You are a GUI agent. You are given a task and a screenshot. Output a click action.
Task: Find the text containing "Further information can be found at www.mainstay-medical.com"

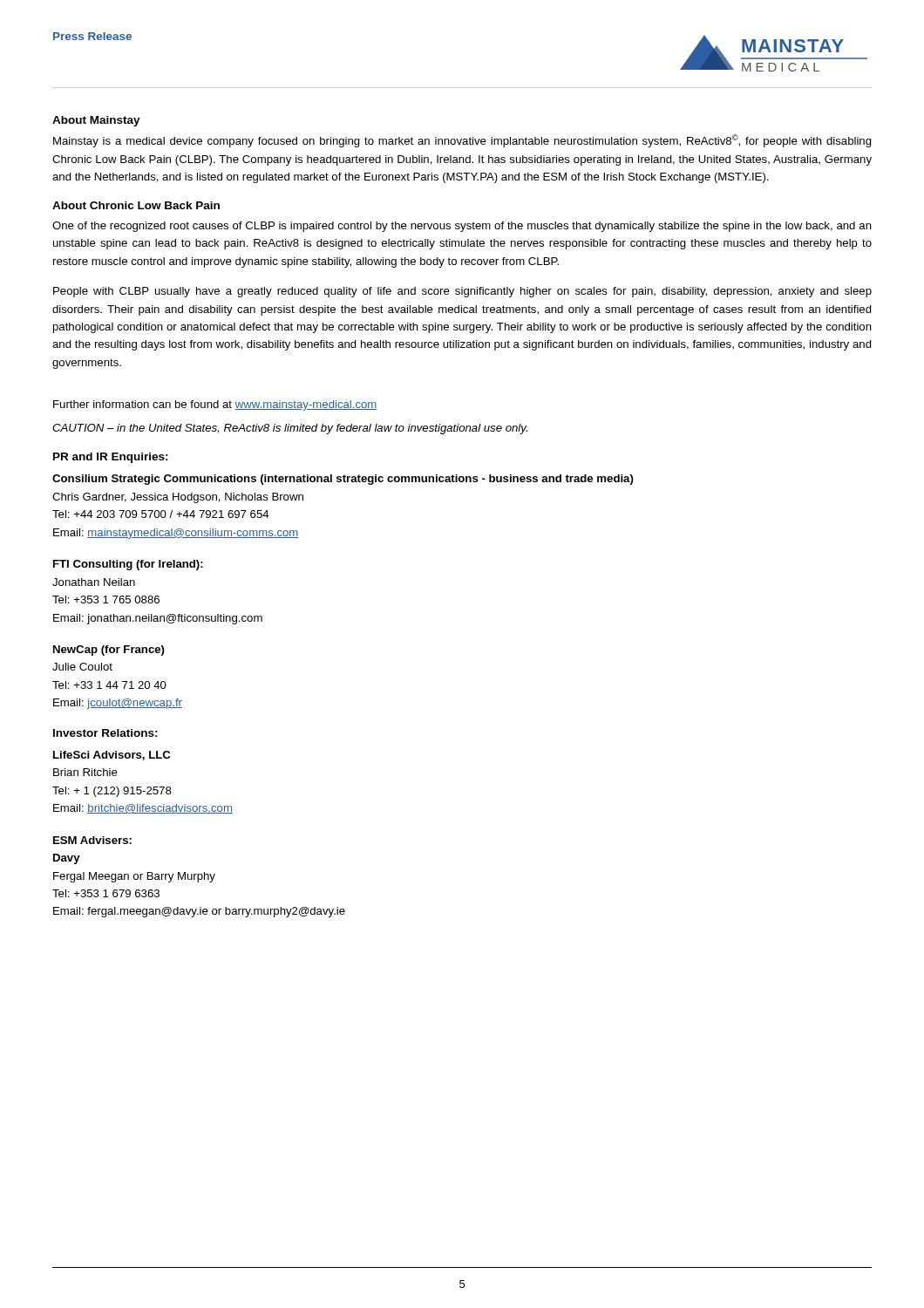pos(215,404)
